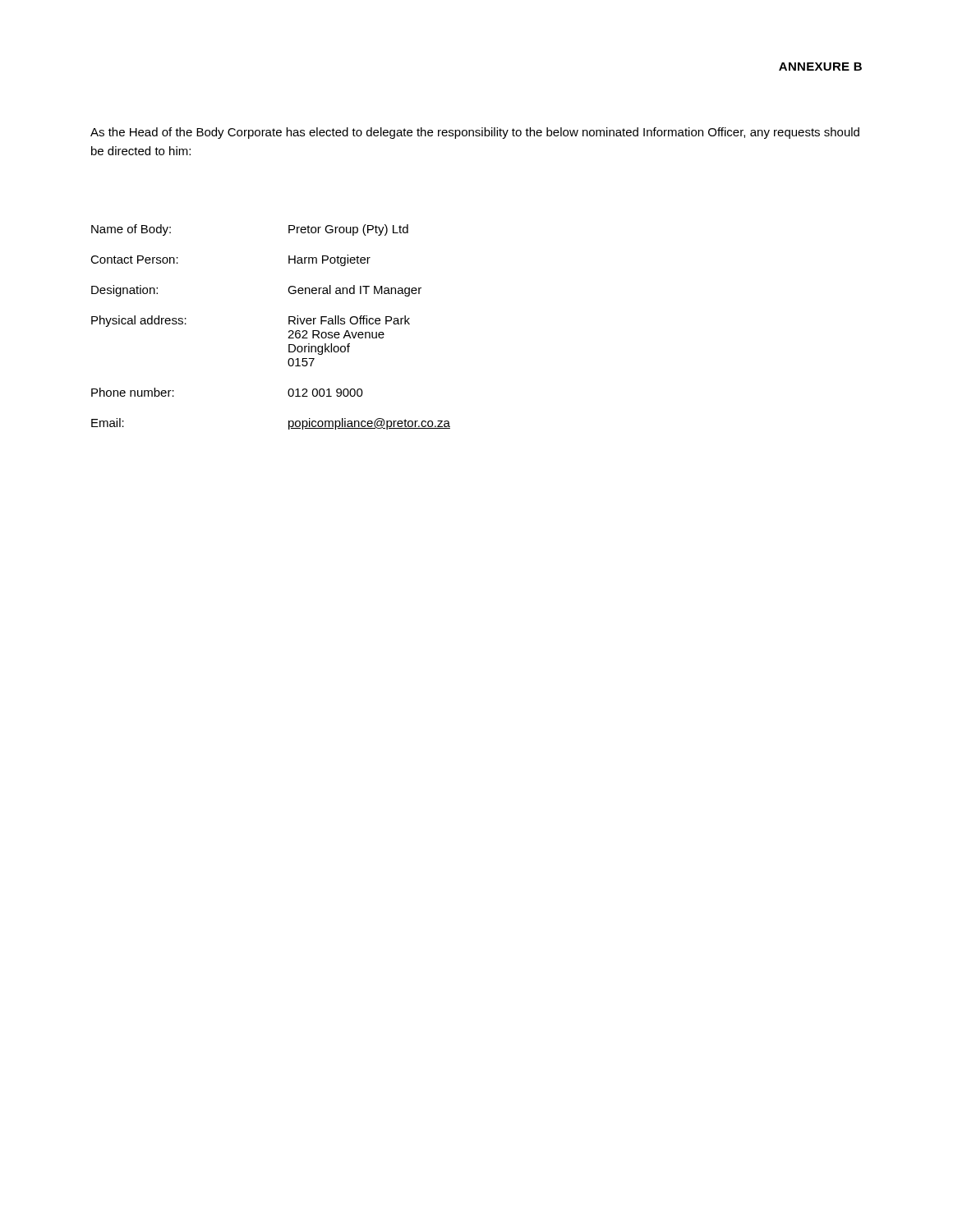This screenshot has height=1232, width=953.
Task: Select the table that reads "Phone number:"
Action: click(x=476, y=326)
